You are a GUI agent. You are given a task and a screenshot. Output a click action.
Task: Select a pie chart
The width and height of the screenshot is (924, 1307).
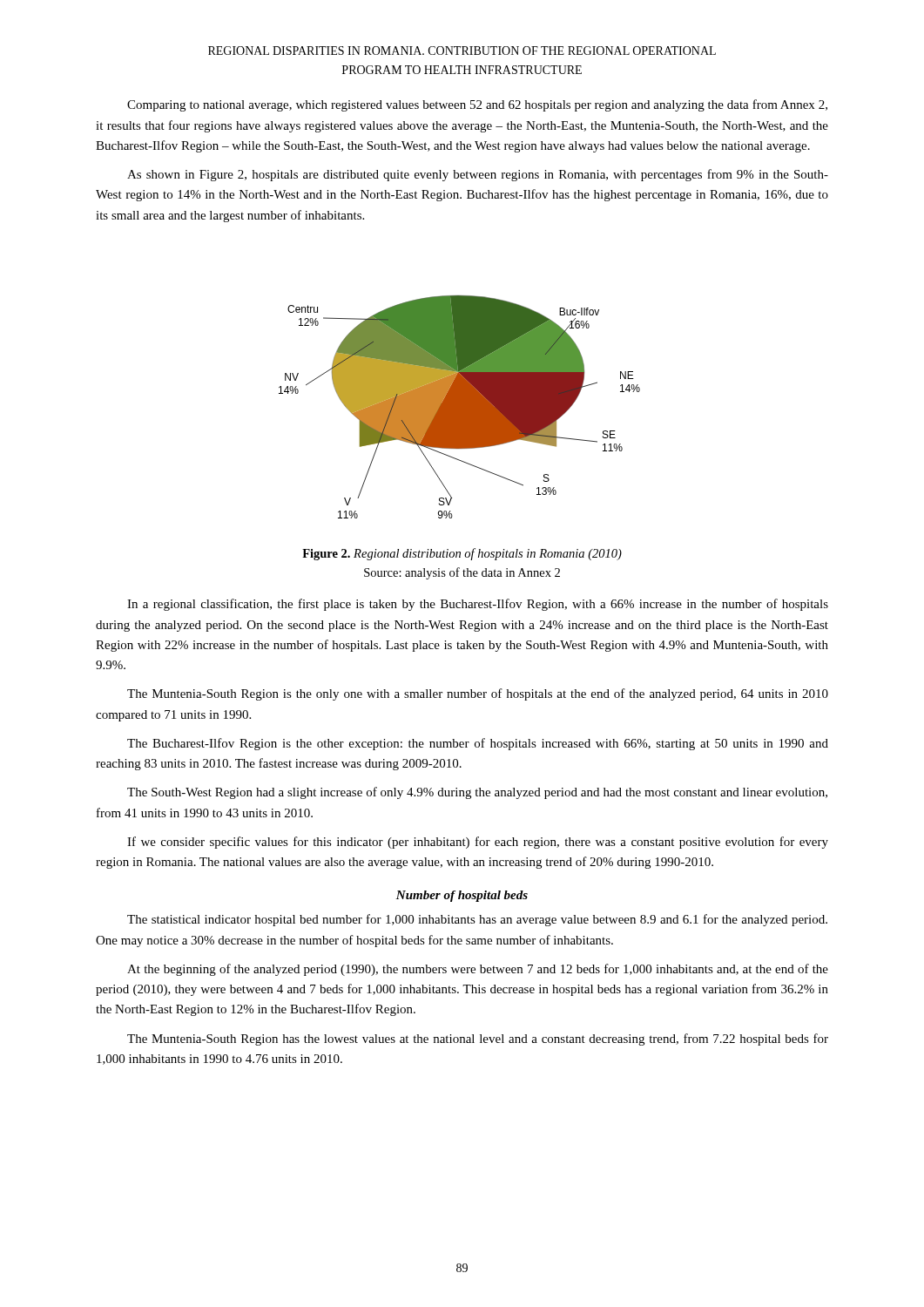tap(462, 391)
